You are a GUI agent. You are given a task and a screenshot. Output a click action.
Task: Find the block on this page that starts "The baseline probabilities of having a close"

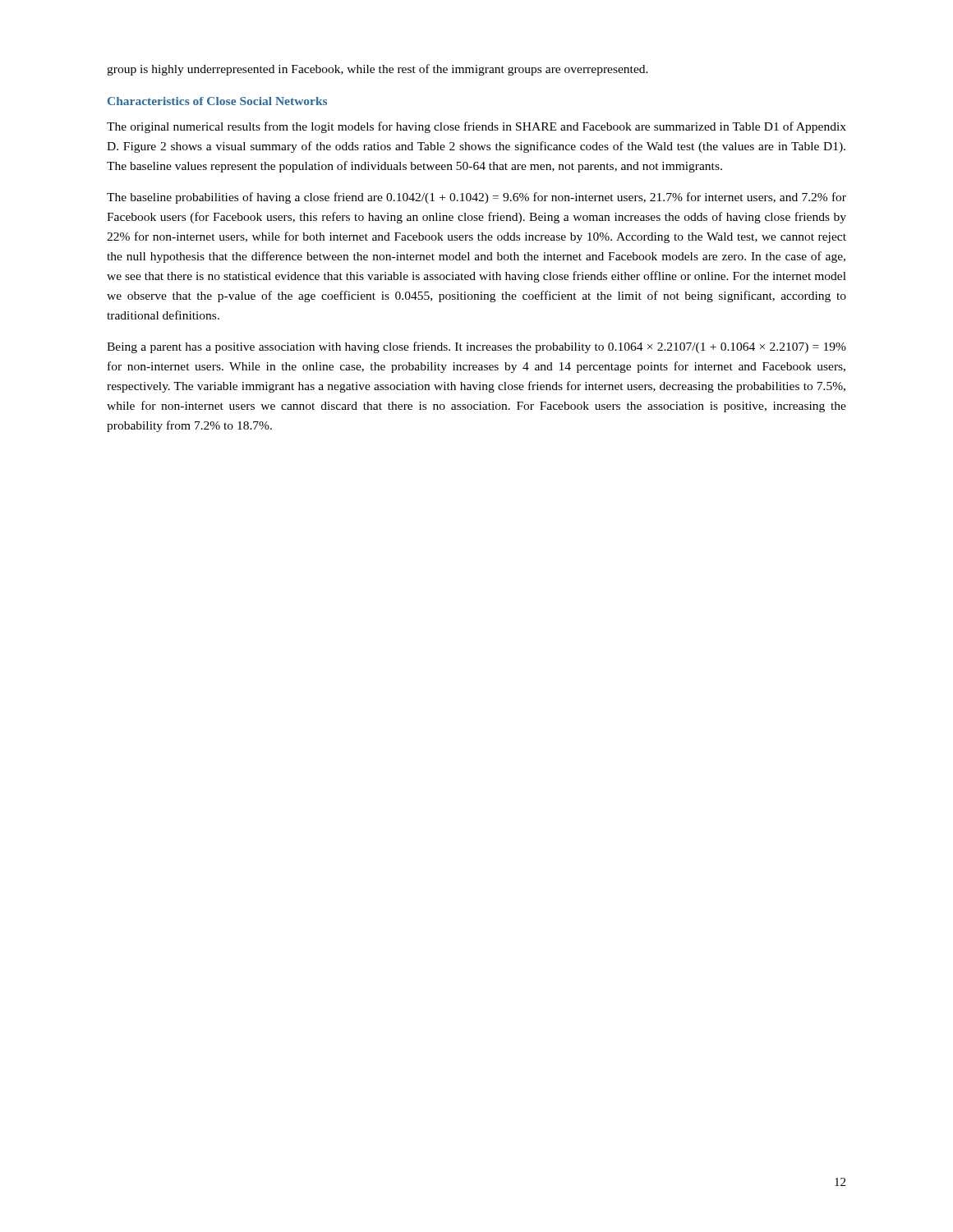[476, 256]
